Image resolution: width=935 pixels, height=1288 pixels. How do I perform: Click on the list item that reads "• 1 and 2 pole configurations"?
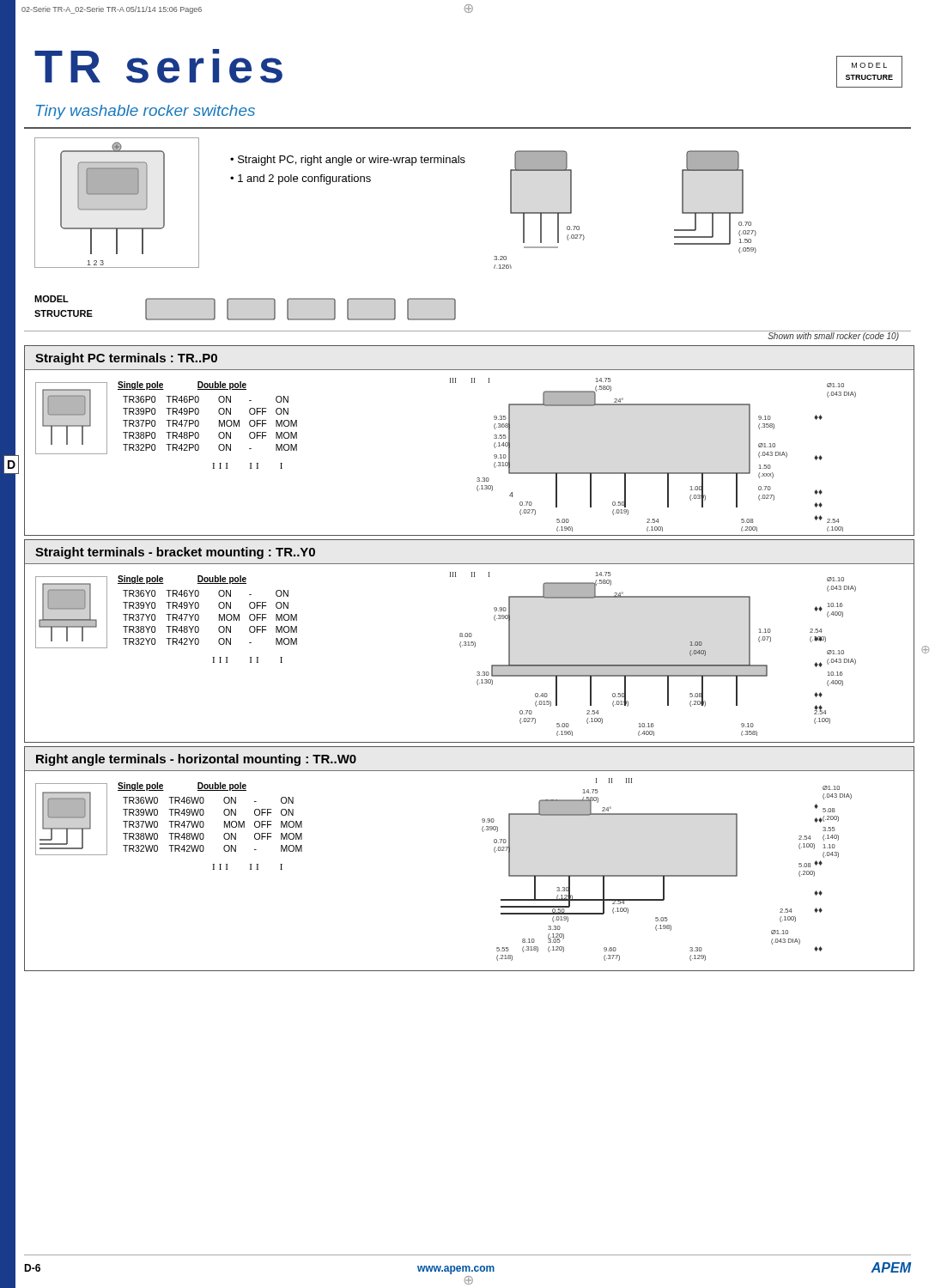click(x=301, y=178)
